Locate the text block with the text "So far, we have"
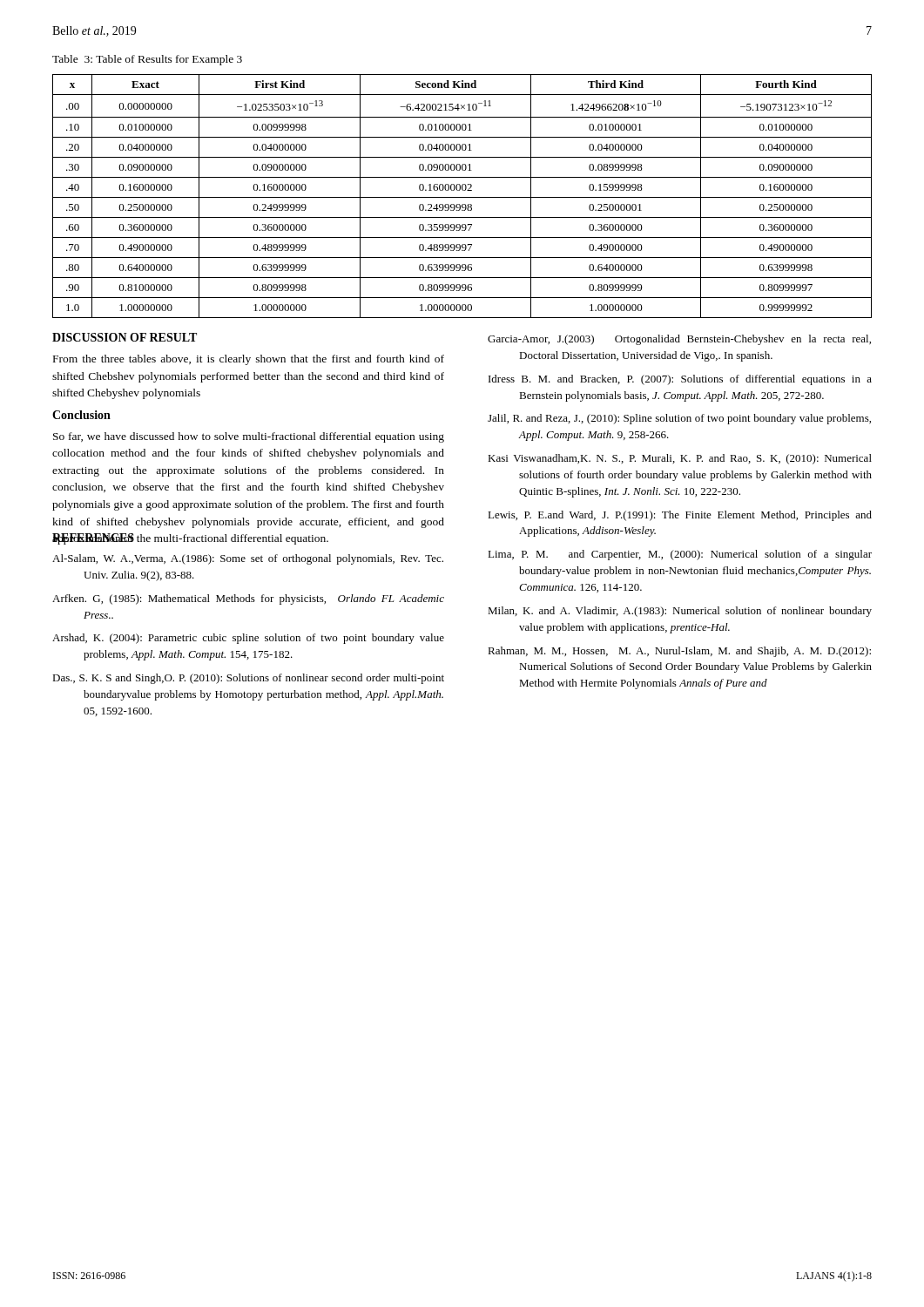This screenshot has width=924, height=1307. [x=248, y=487]
